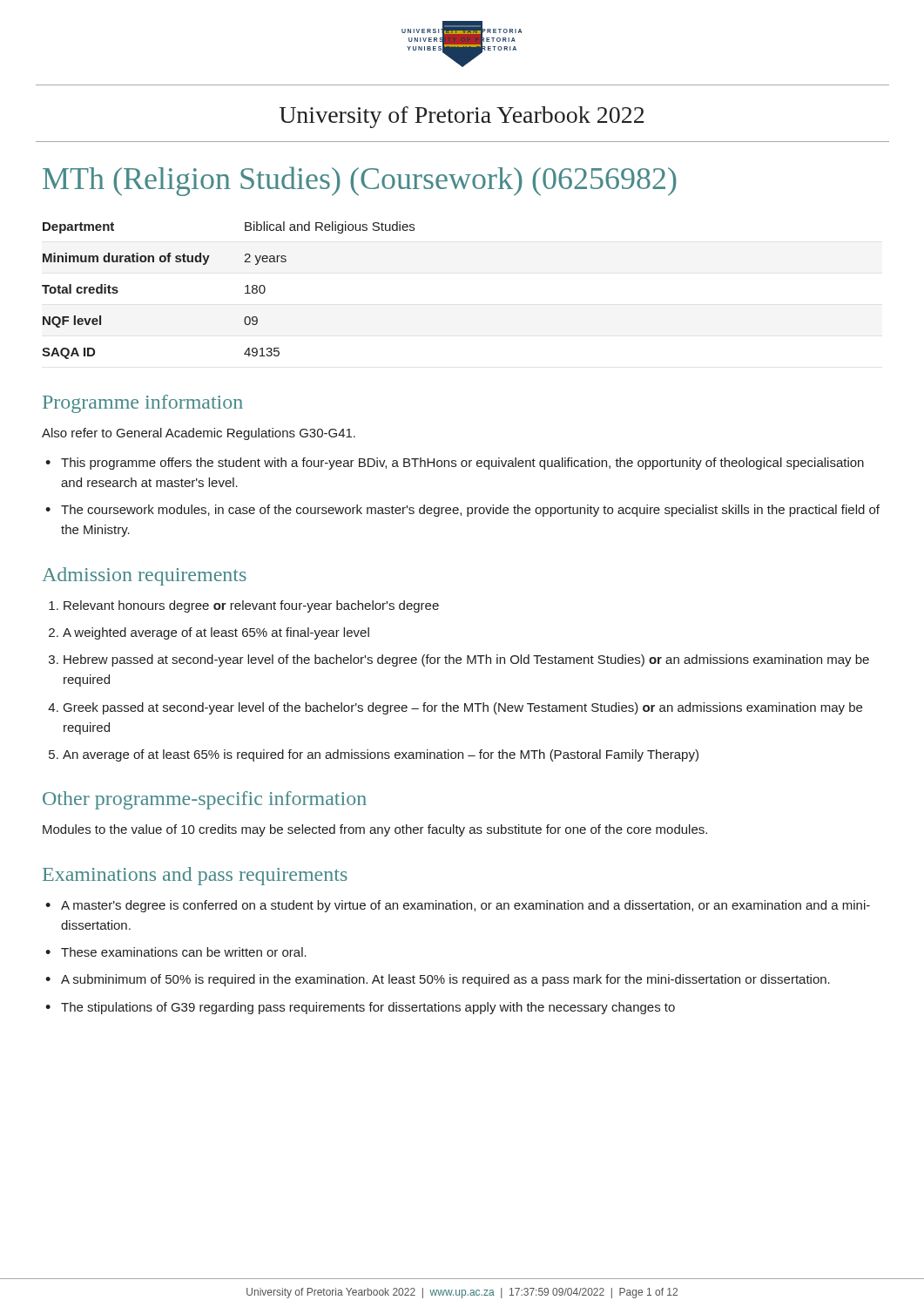Locate the text "Other programme-specific information"
This screenshot has height=1307, width=924.
click(x=205, y=800)
